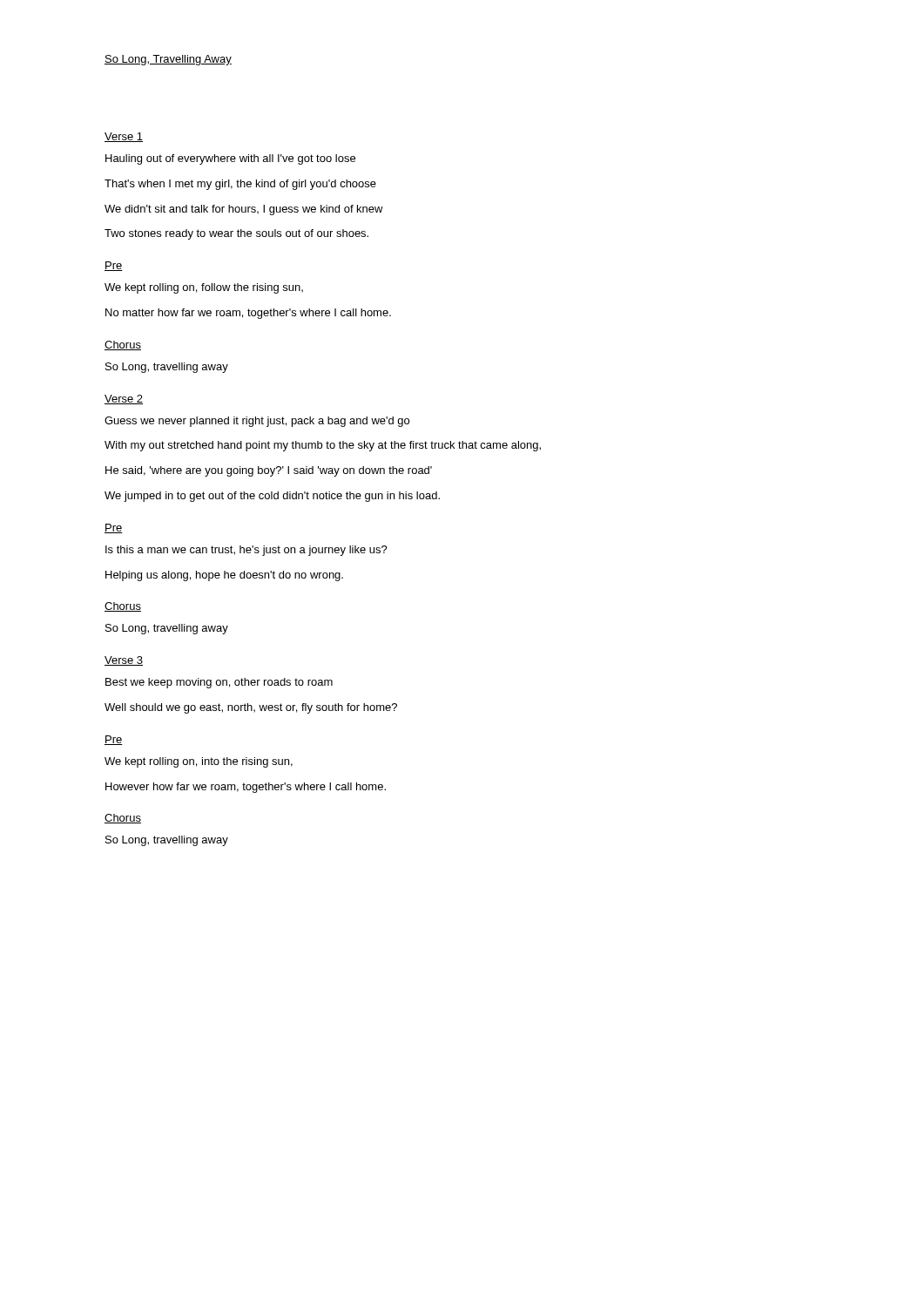Select the region starting "With my out stretched"
This screenshot has width=924, height=1307.
418,446
